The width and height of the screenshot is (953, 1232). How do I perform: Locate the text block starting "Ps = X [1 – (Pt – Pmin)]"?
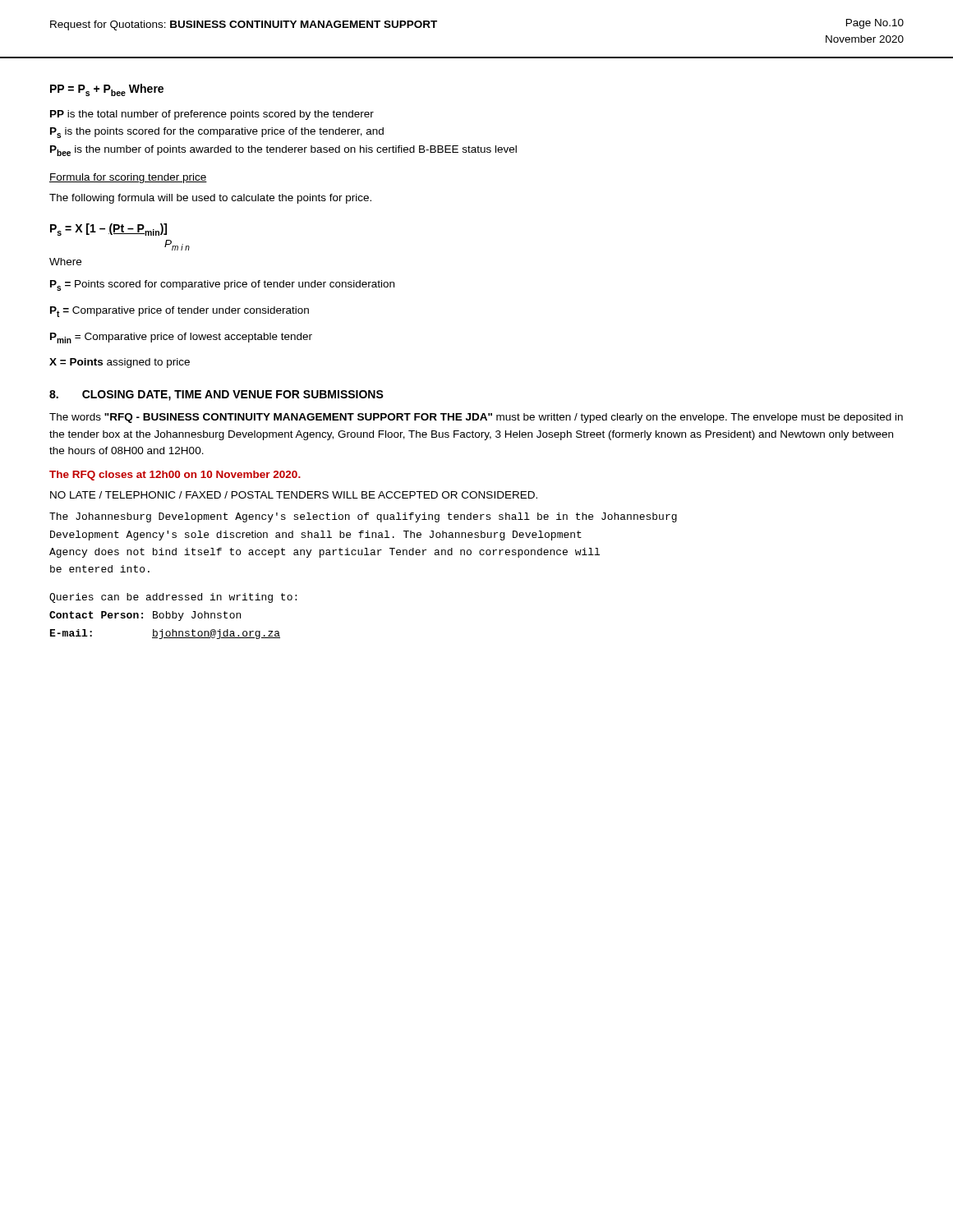click(x=108, y=230)
